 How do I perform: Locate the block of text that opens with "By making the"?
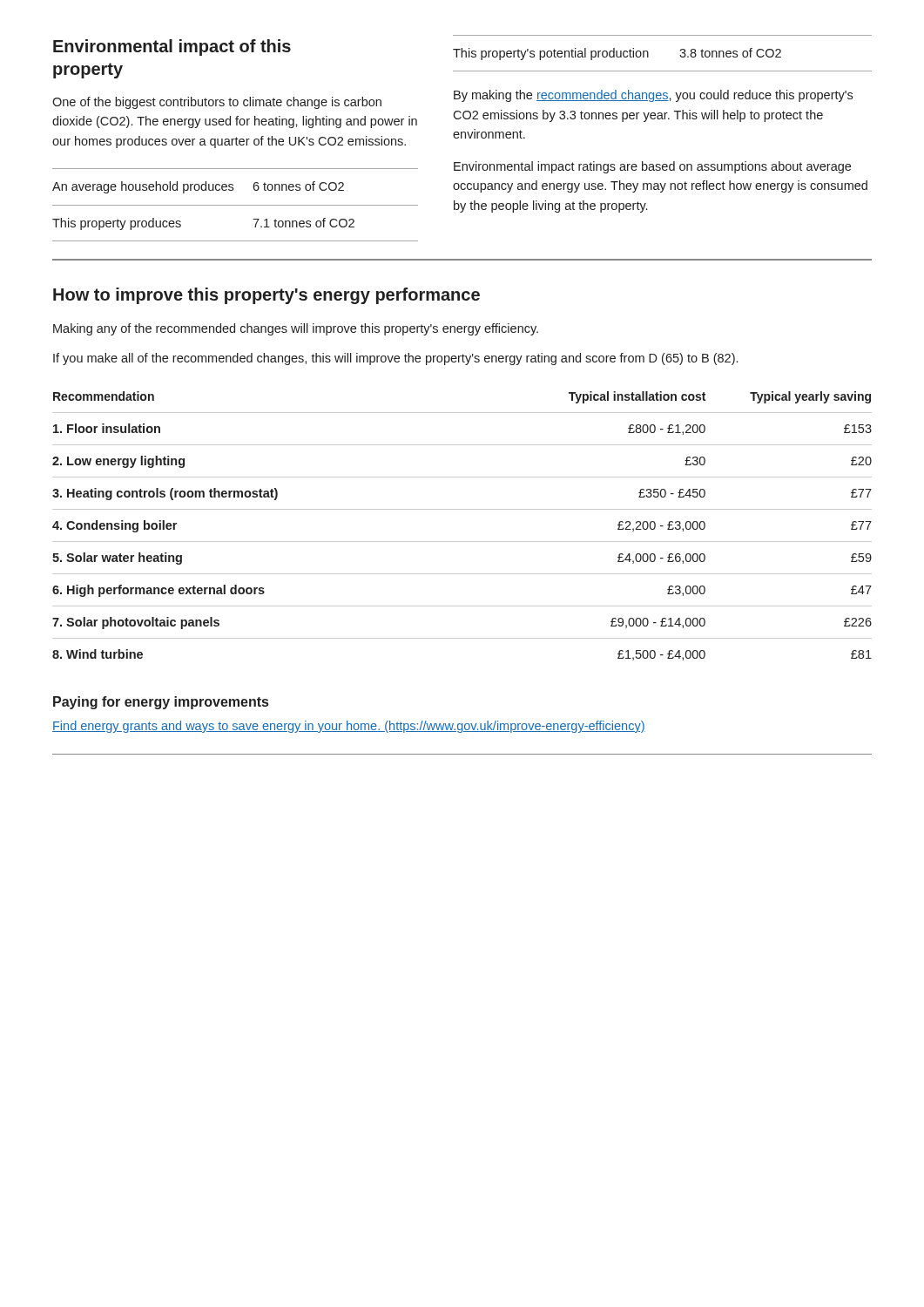pyautogui.click(x=653, y=115)
